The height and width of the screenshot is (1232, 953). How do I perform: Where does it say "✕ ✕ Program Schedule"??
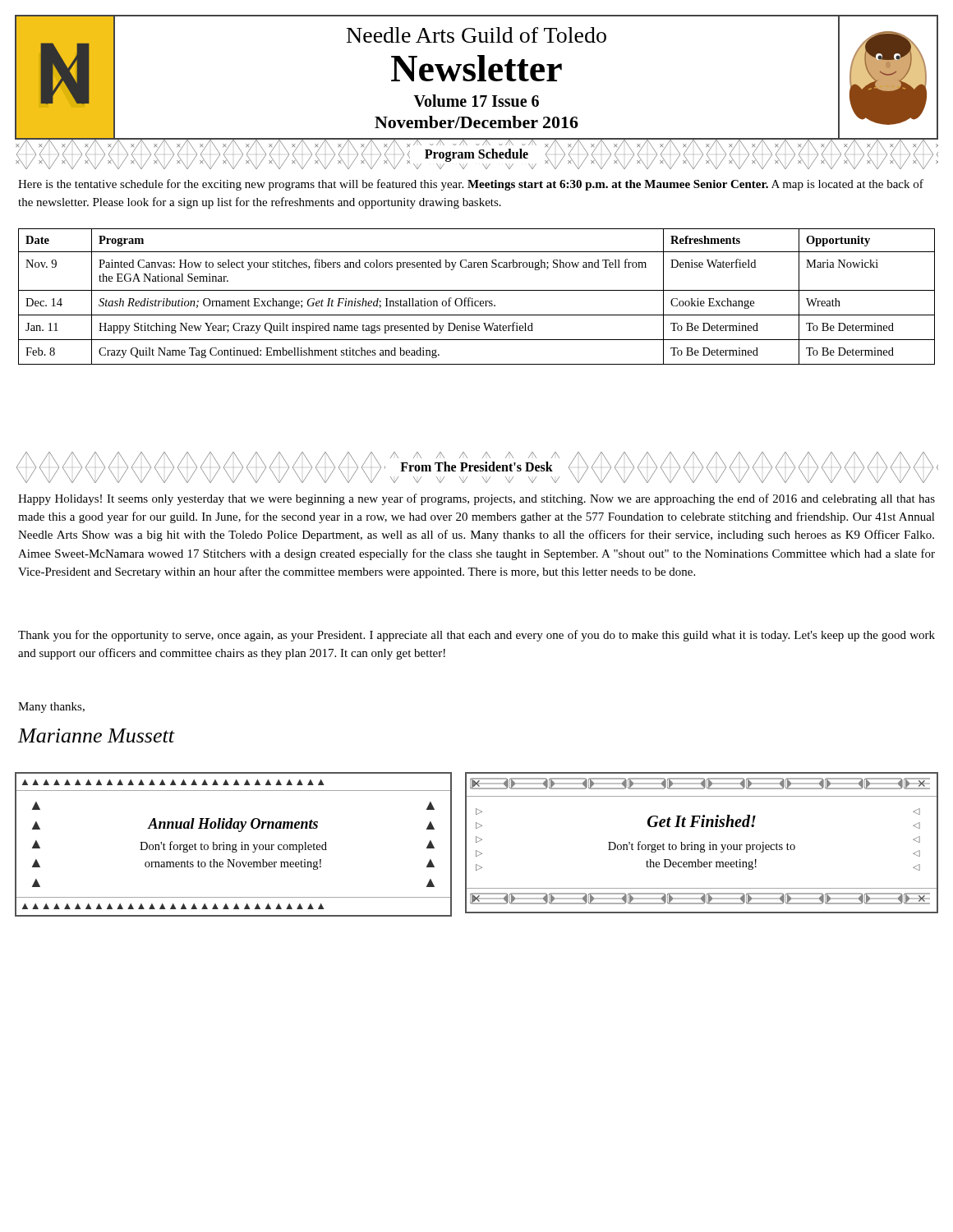pyautogui.click(x=476, y=154)
